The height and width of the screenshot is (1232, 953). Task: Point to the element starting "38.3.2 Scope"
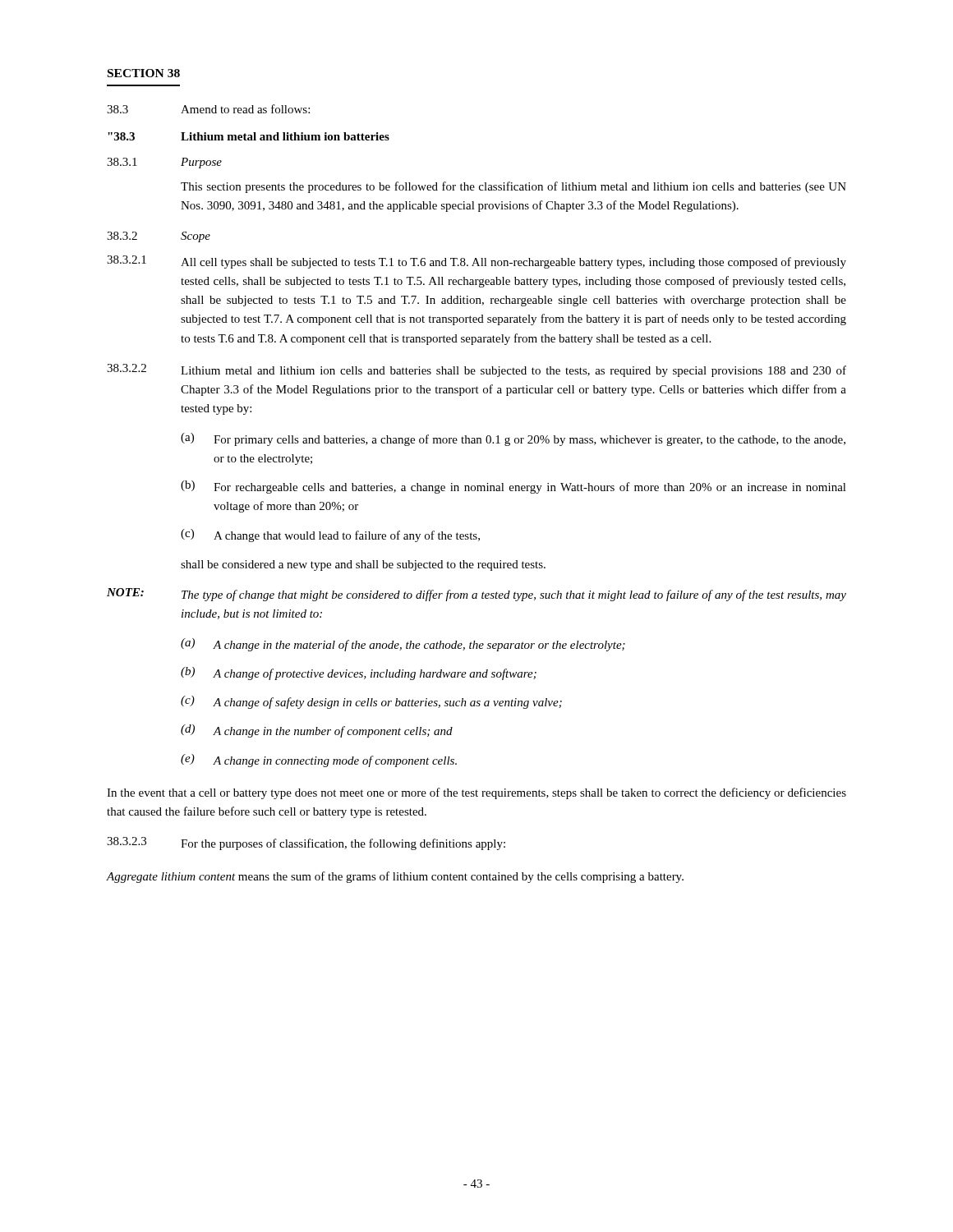(126, 236)
